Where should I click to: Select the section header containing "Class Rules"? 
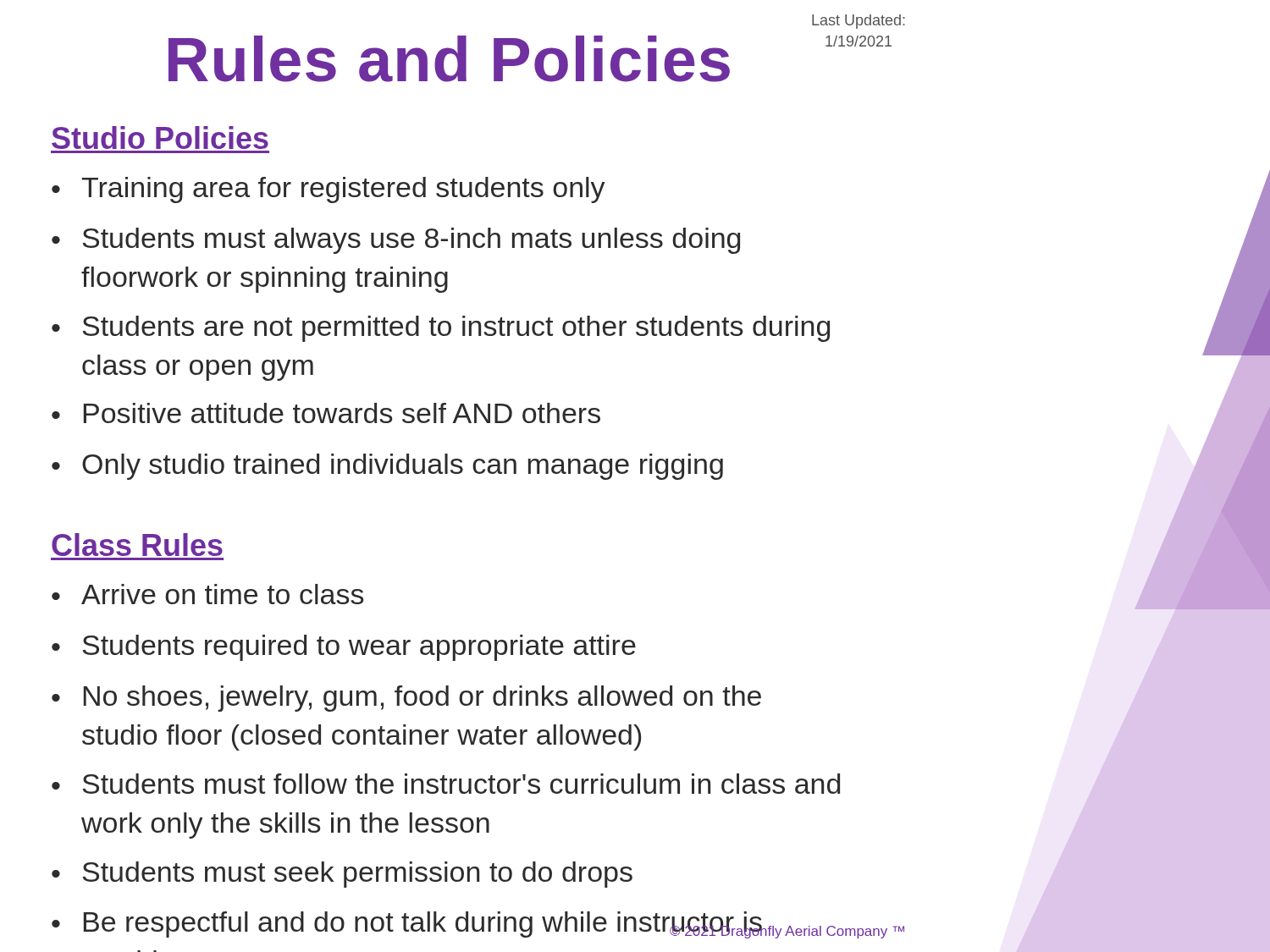click(x=137, y=546)
